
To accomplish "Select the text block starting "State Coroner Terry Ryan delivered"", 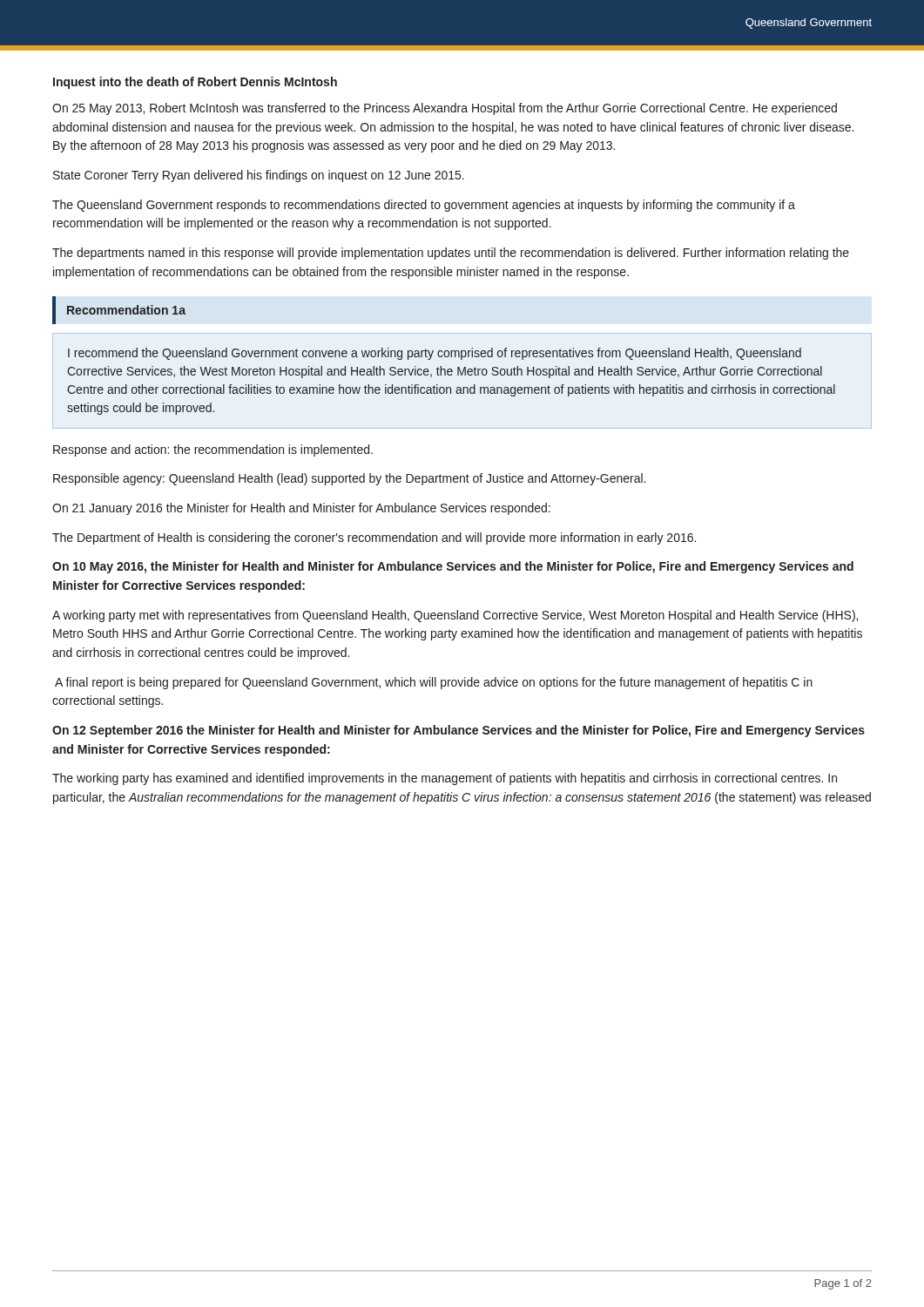I will (462, 176).
